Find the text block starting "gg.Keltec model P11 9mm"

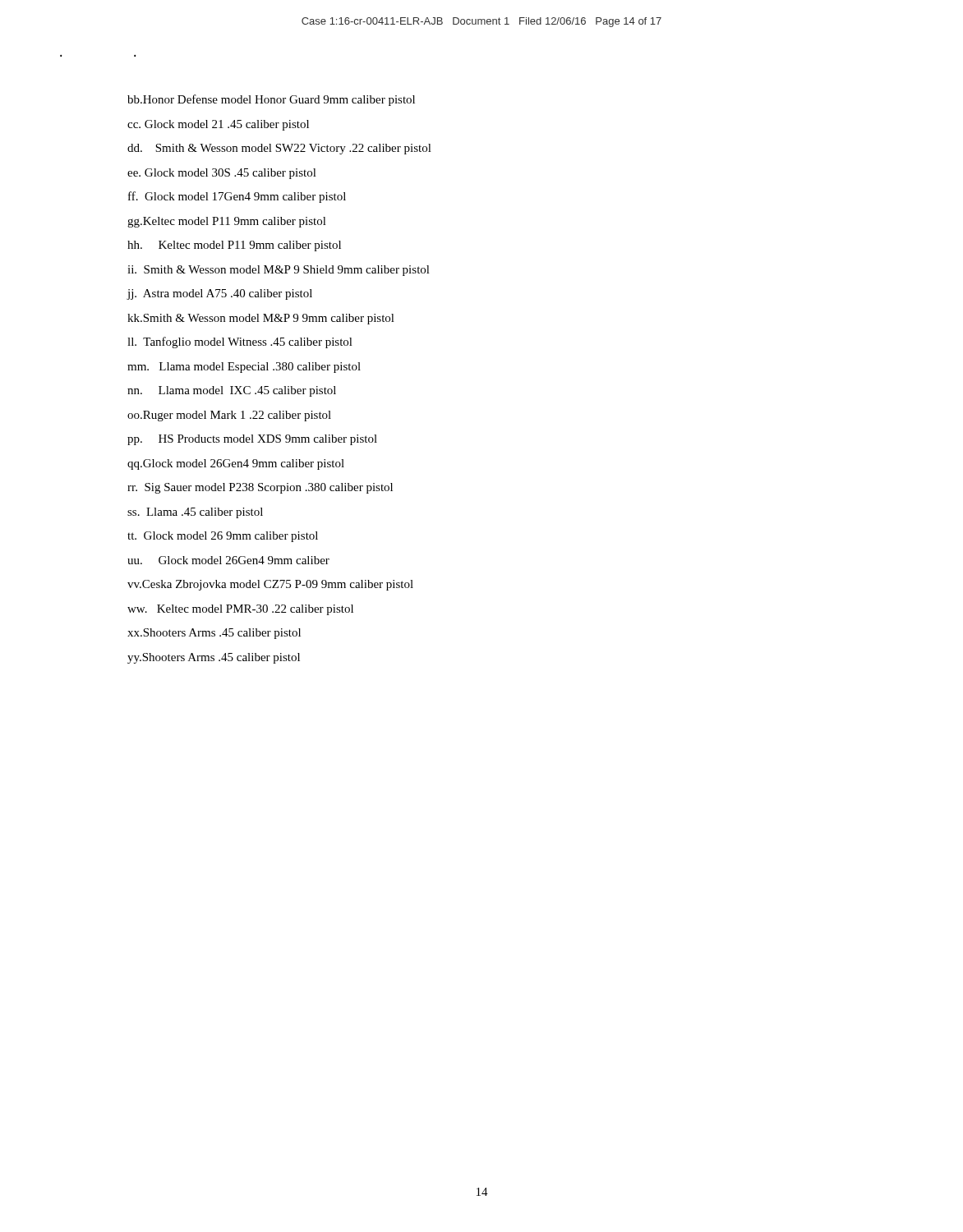pyautogui.click(x=227, y=221)
